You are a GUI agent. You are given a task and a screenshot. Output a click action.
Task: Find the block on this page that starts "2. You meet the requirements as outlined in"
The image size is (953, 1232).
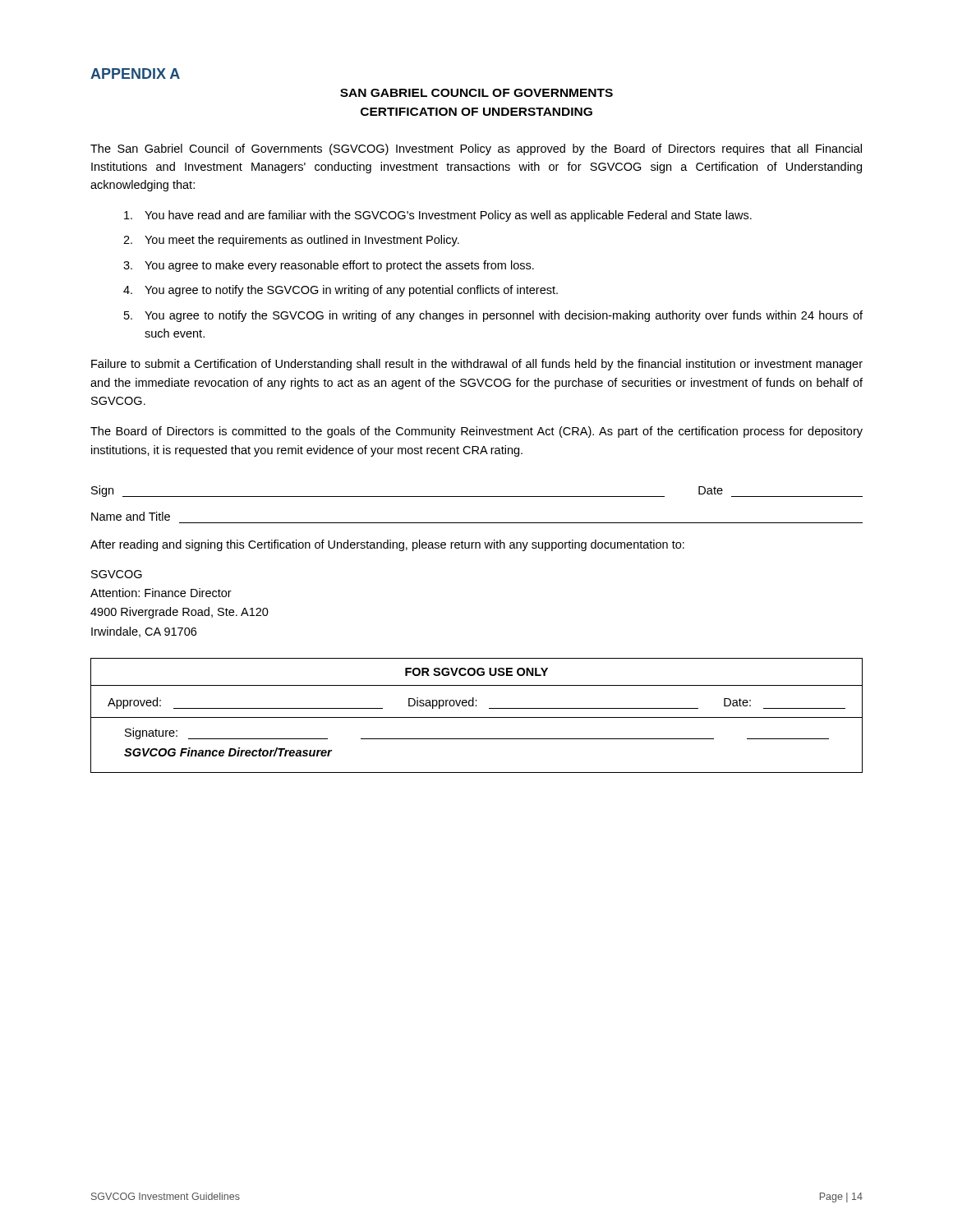click(x=291, y=241)
